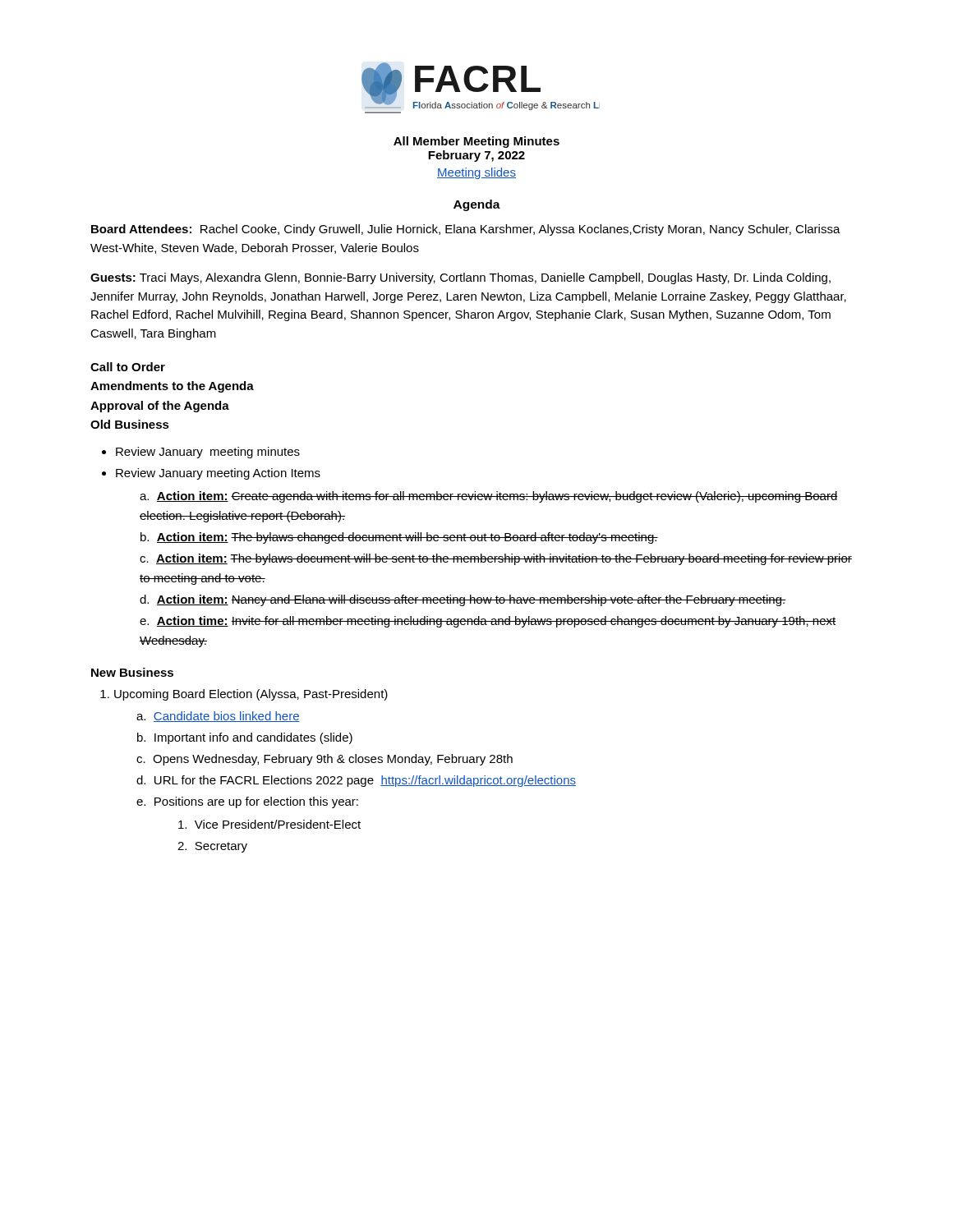Point to "Amendments to the Agenda"
The image size is (953, 1232).
(x=172, y=387)
